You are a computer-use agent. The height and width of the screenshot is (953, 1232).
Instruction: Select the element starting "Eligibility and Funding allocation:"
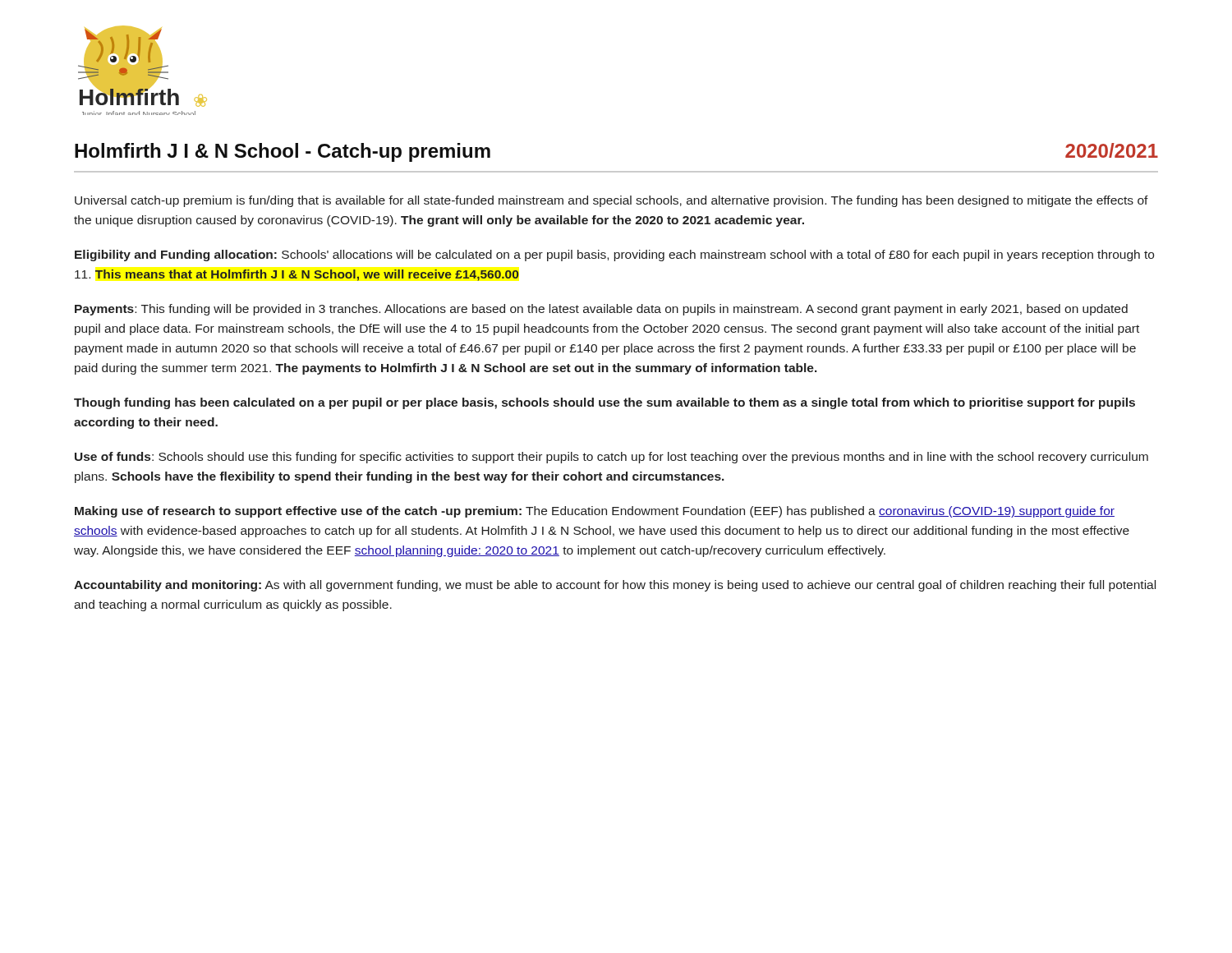pos(614,264)
